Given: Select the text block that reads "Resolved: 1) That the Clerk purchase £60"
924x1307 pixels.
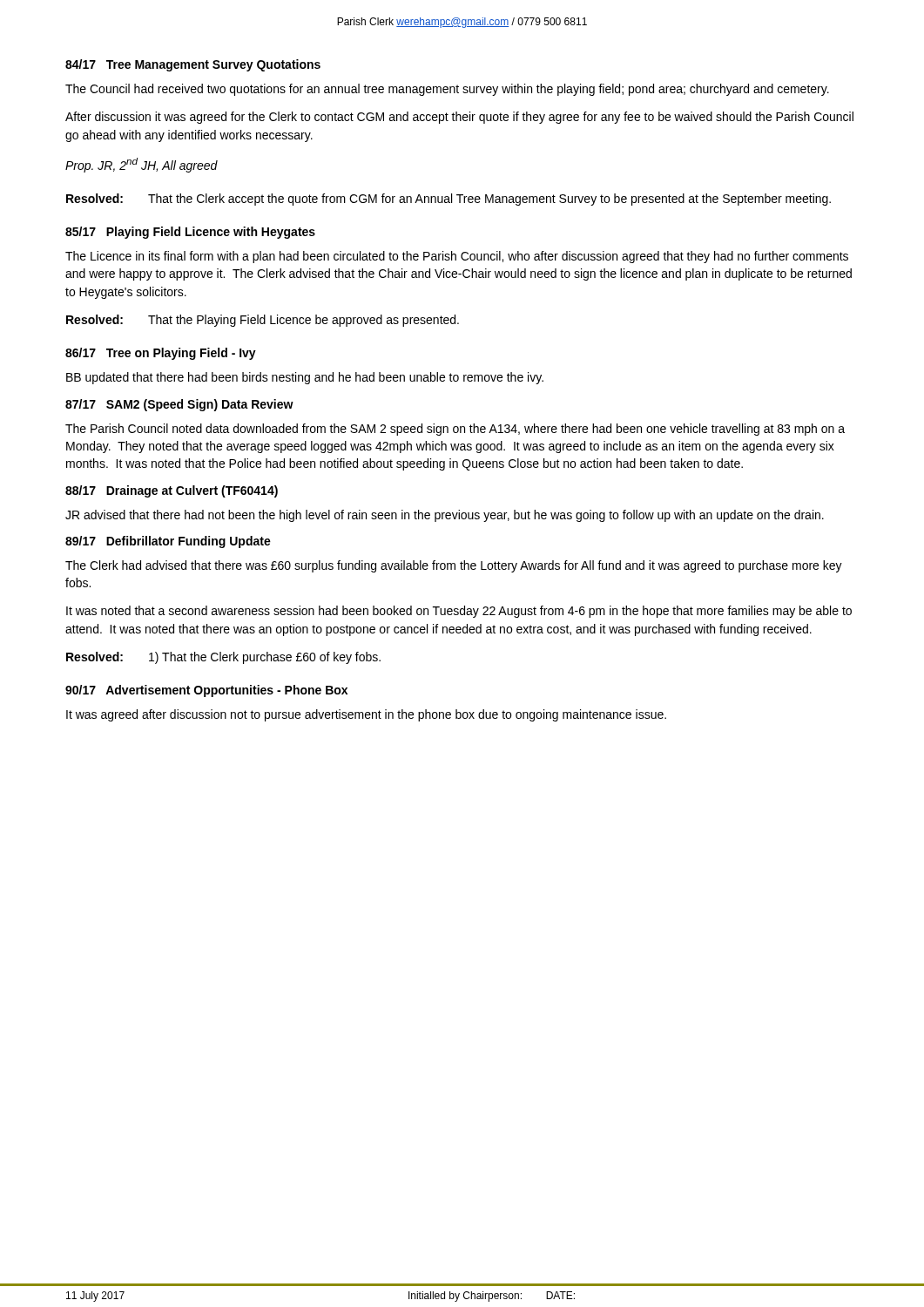Looking at the screenshot, I should (223, 658).
